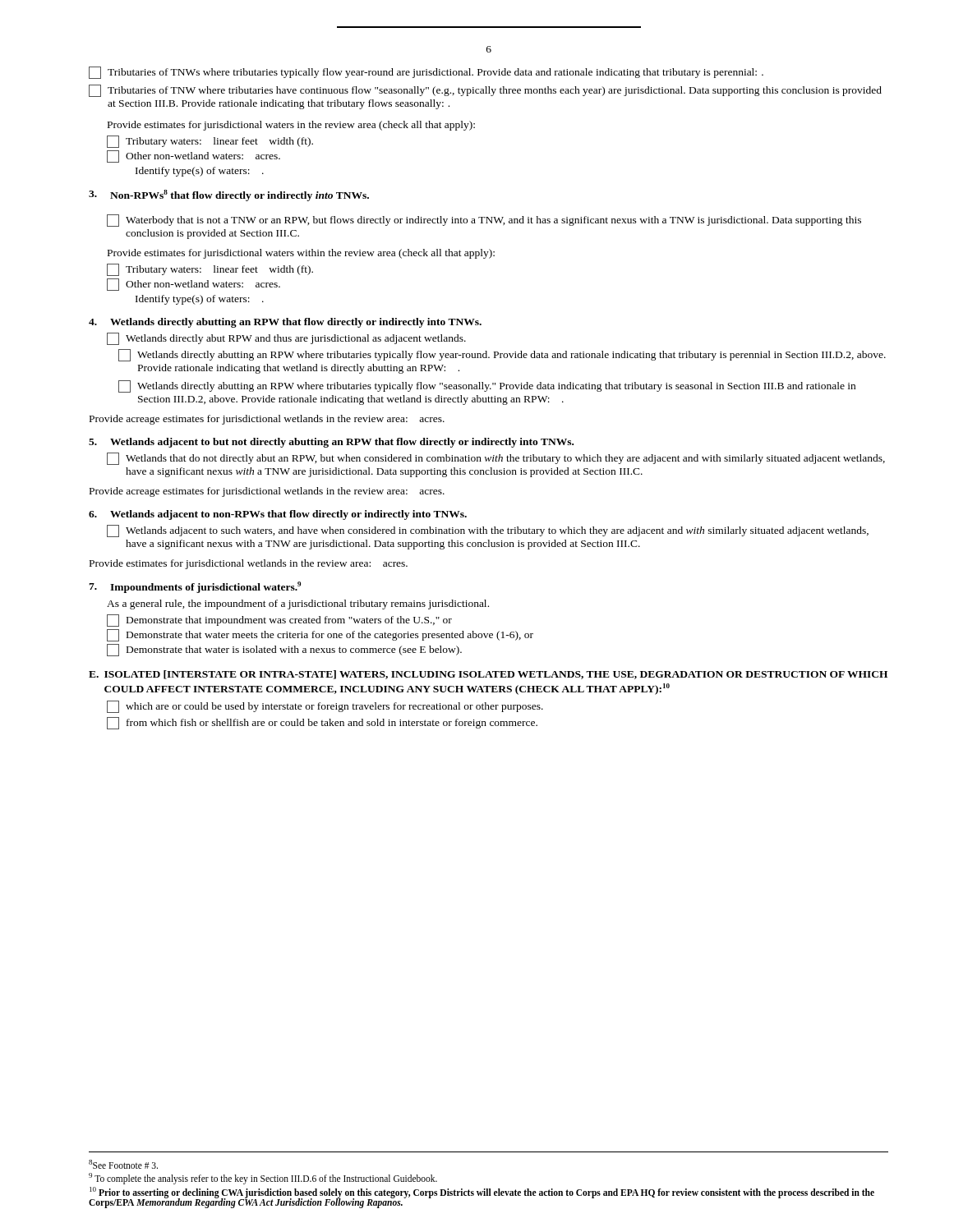Select the list item that says "Tributaries of TNW where tributaries have"
The image size is (954, 1232).
pyautogui.click(x=488, y=97)
